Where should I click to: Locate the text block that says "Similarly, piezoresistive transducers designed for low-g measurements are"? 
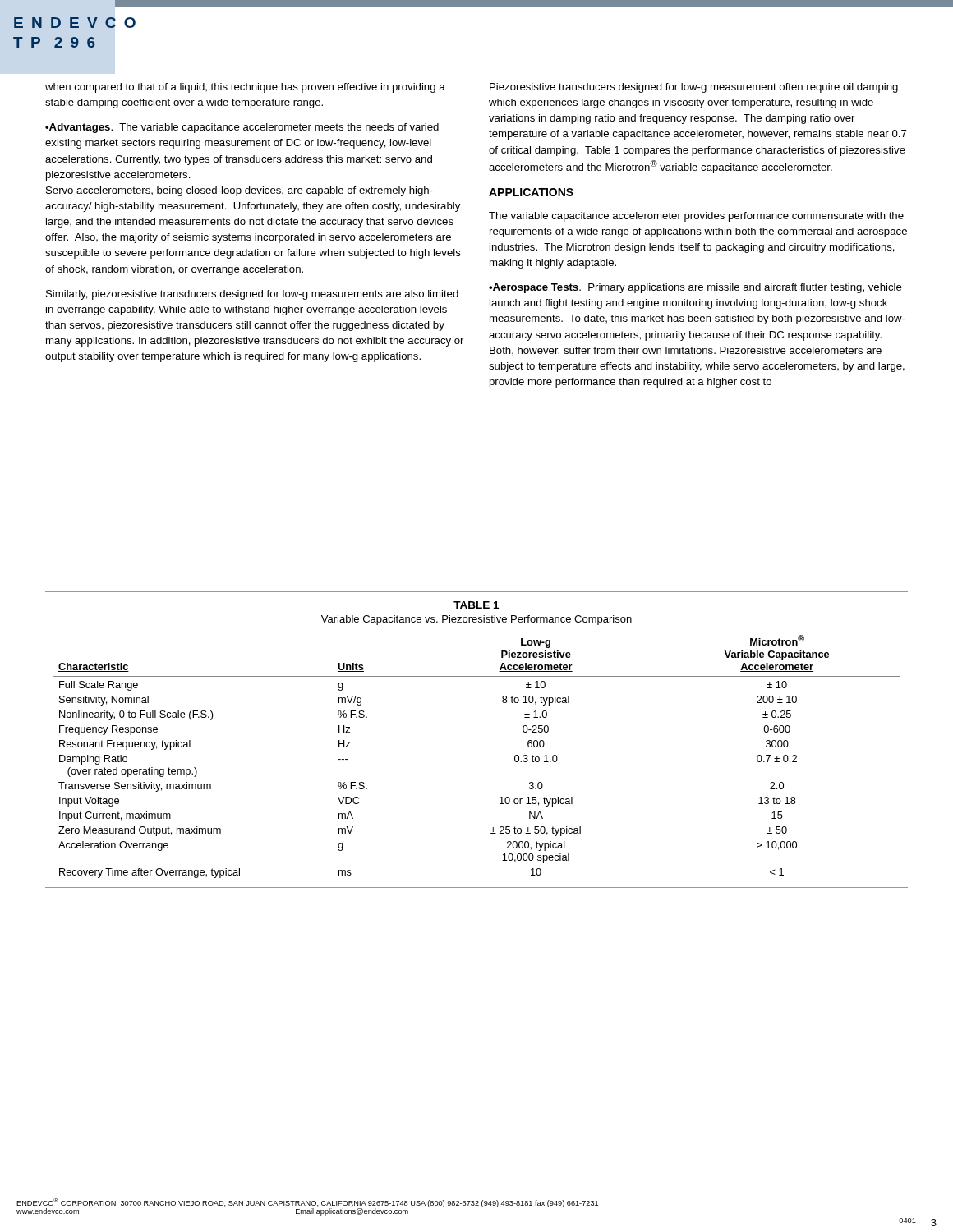point(254,325)
